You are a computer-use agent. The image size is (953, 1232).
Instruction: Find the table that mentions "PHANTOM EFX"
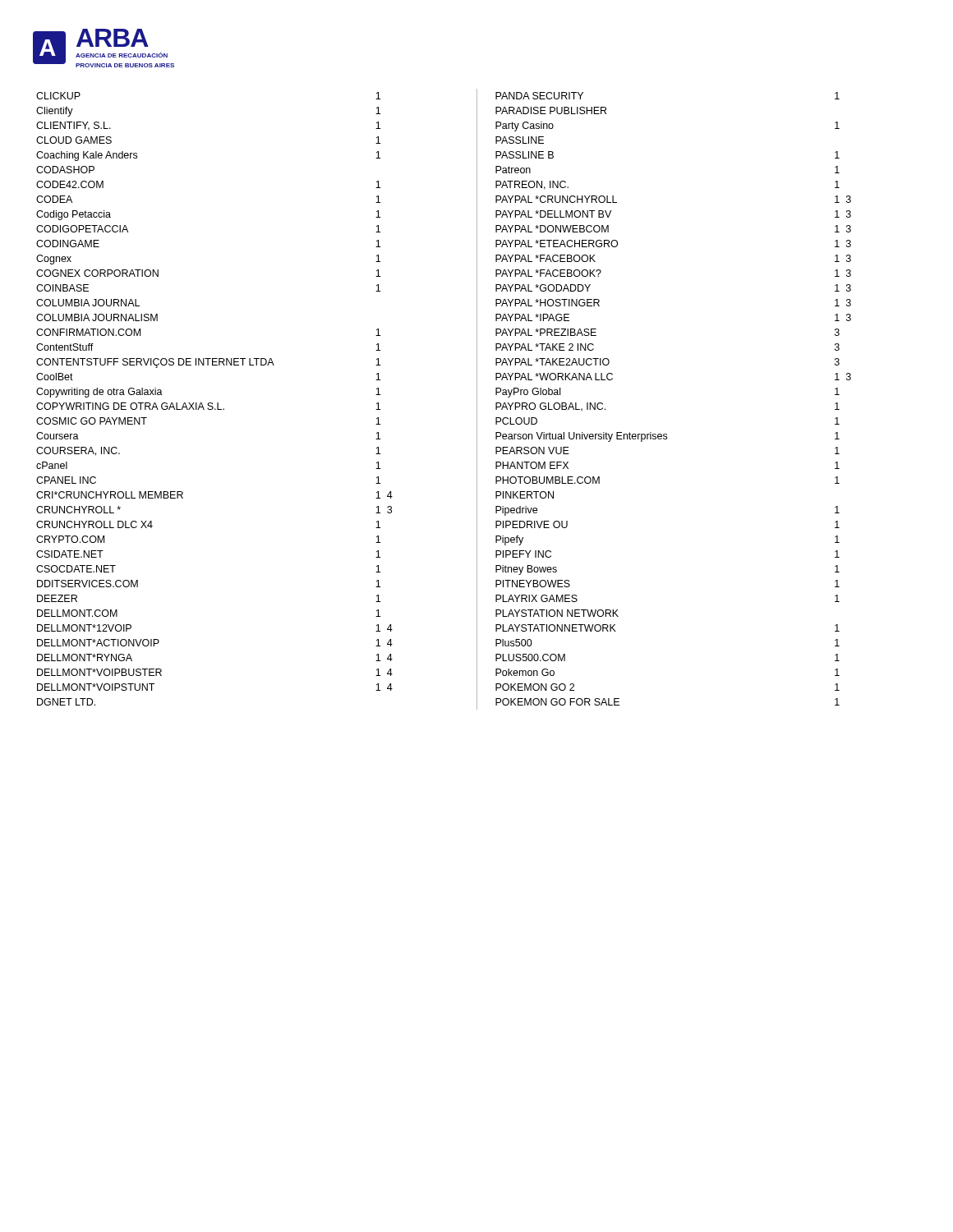click(706, 399)
